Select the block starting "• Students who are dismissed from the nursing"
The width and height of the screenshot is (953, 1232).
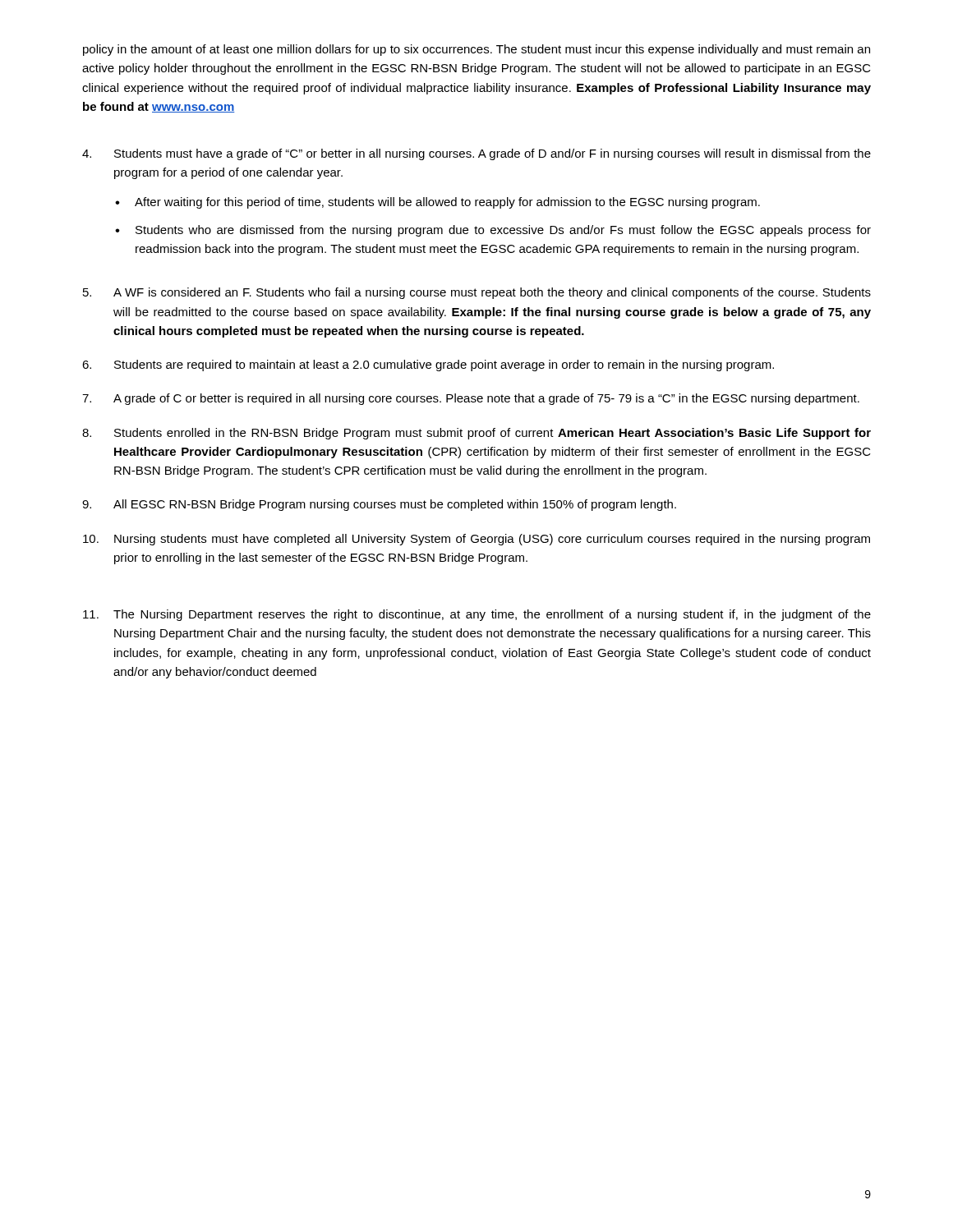coord(493,239)
